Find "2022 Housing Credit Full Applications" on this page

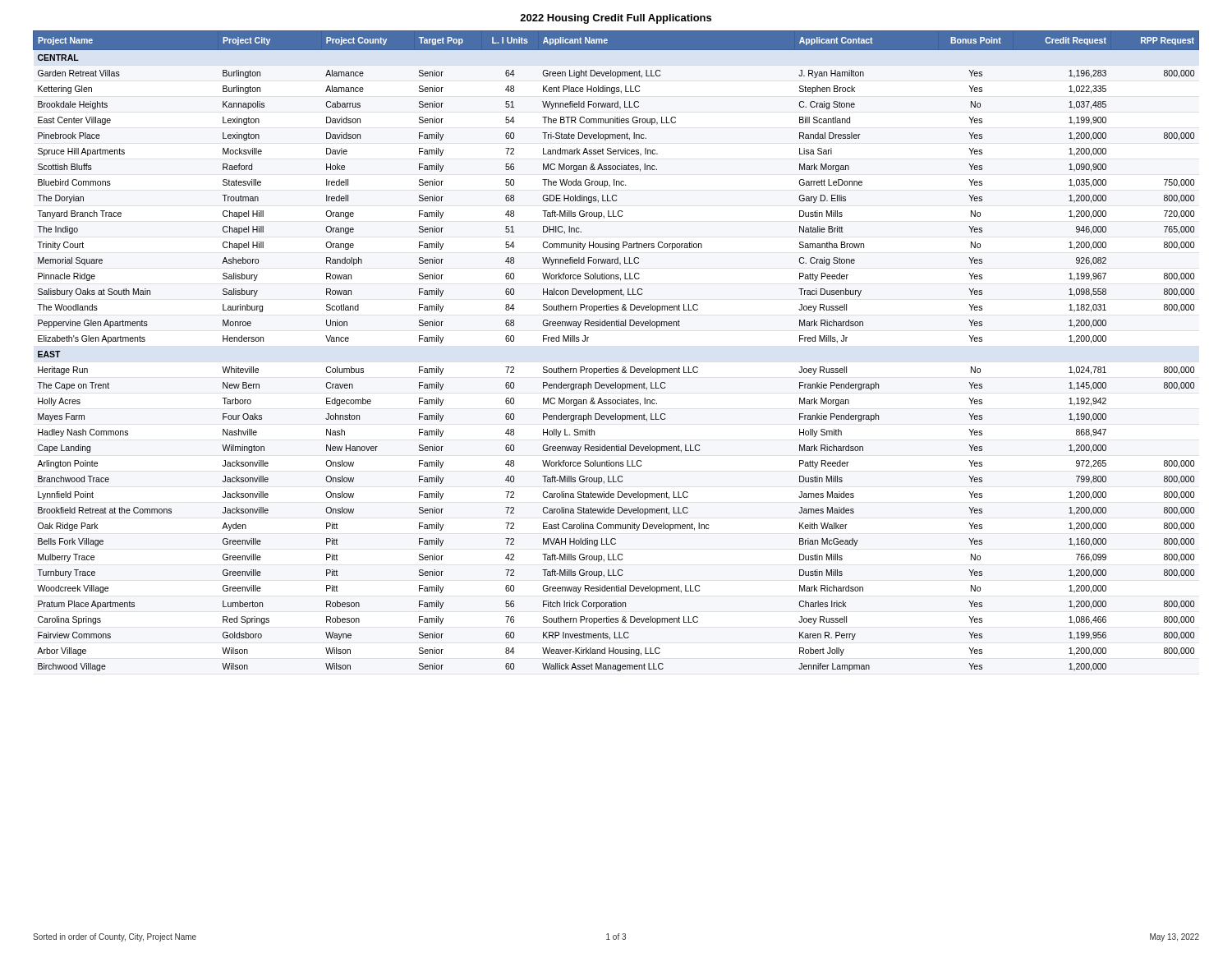(616, 18)
